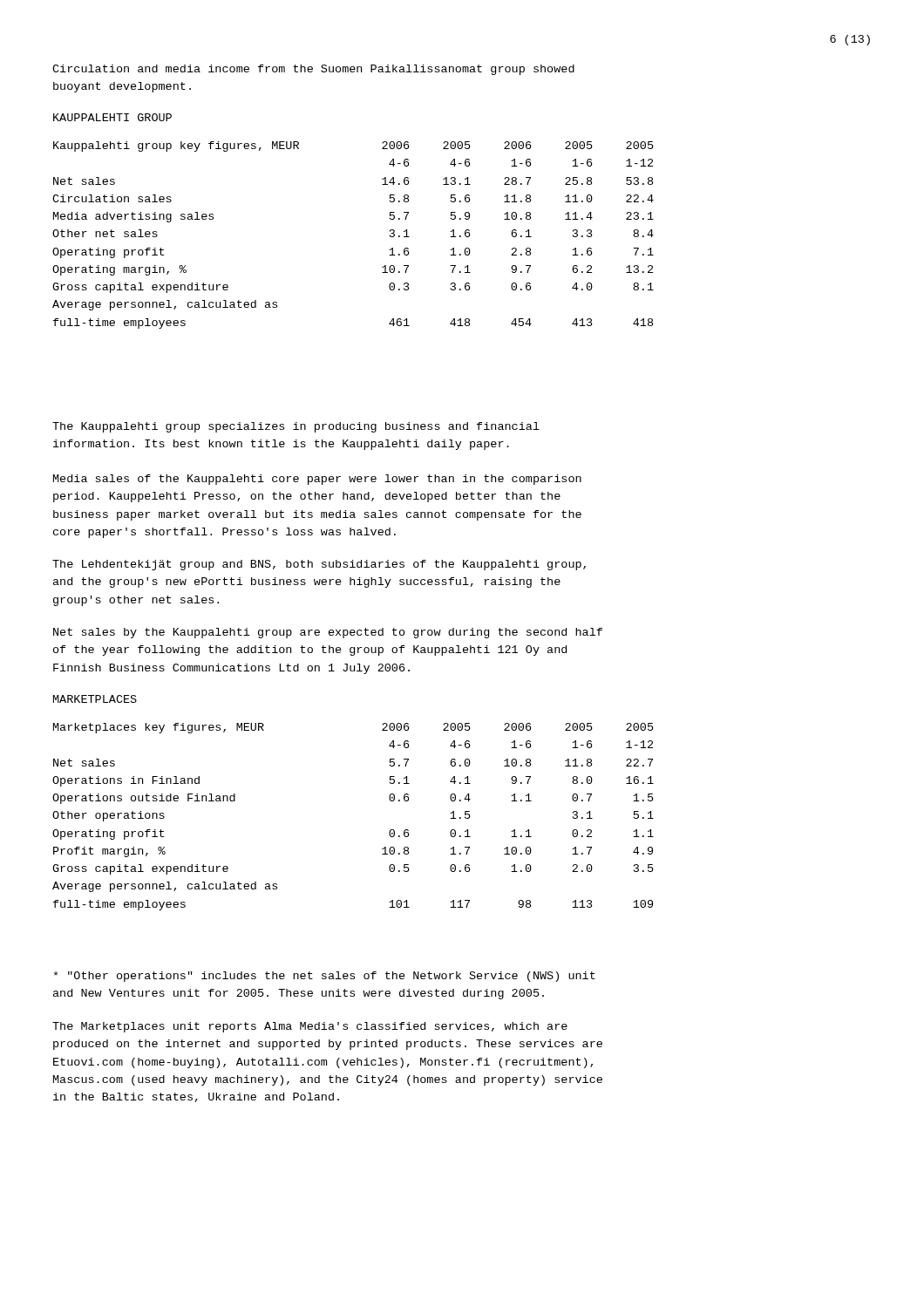Select the text block with the text "The Kauppalehti group"
Image resolution: width=924 pixels, height=1308 pixels.
tap(296, 436)
